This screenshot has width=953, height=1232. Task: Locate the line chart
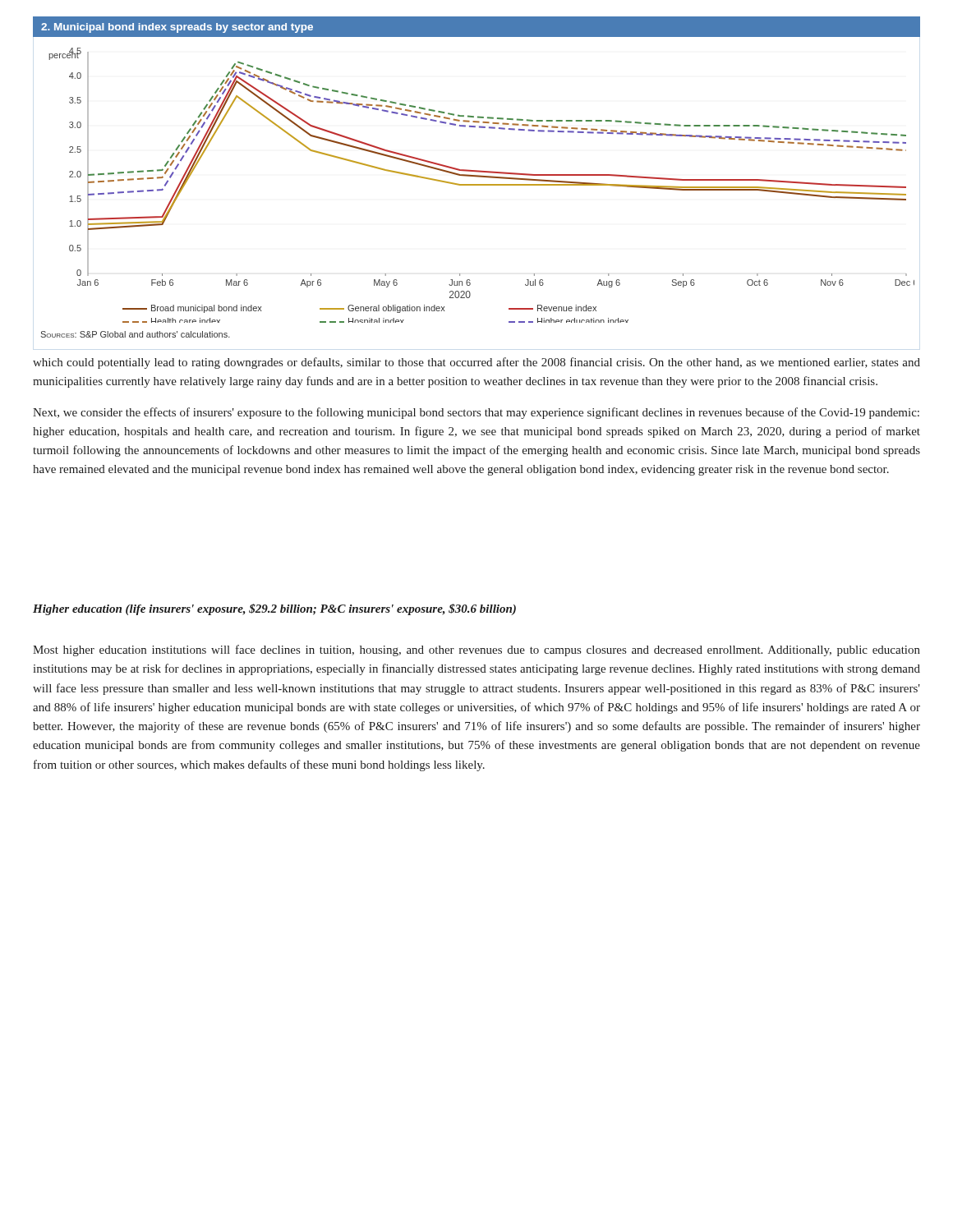pyautogui.click(x=476, y=183)
